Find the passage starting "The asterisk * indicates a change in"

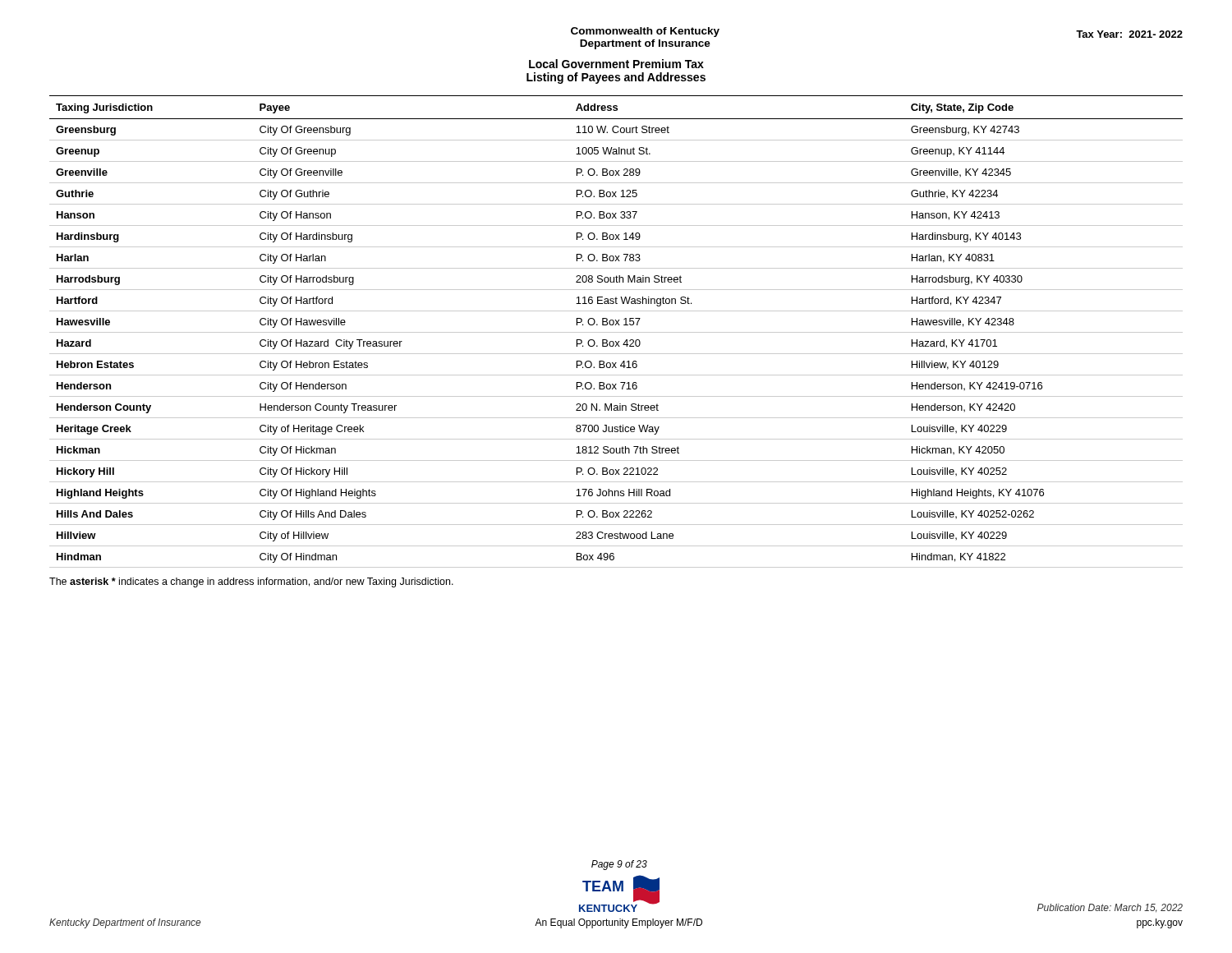pyautogui.click(x=252, y=582)
